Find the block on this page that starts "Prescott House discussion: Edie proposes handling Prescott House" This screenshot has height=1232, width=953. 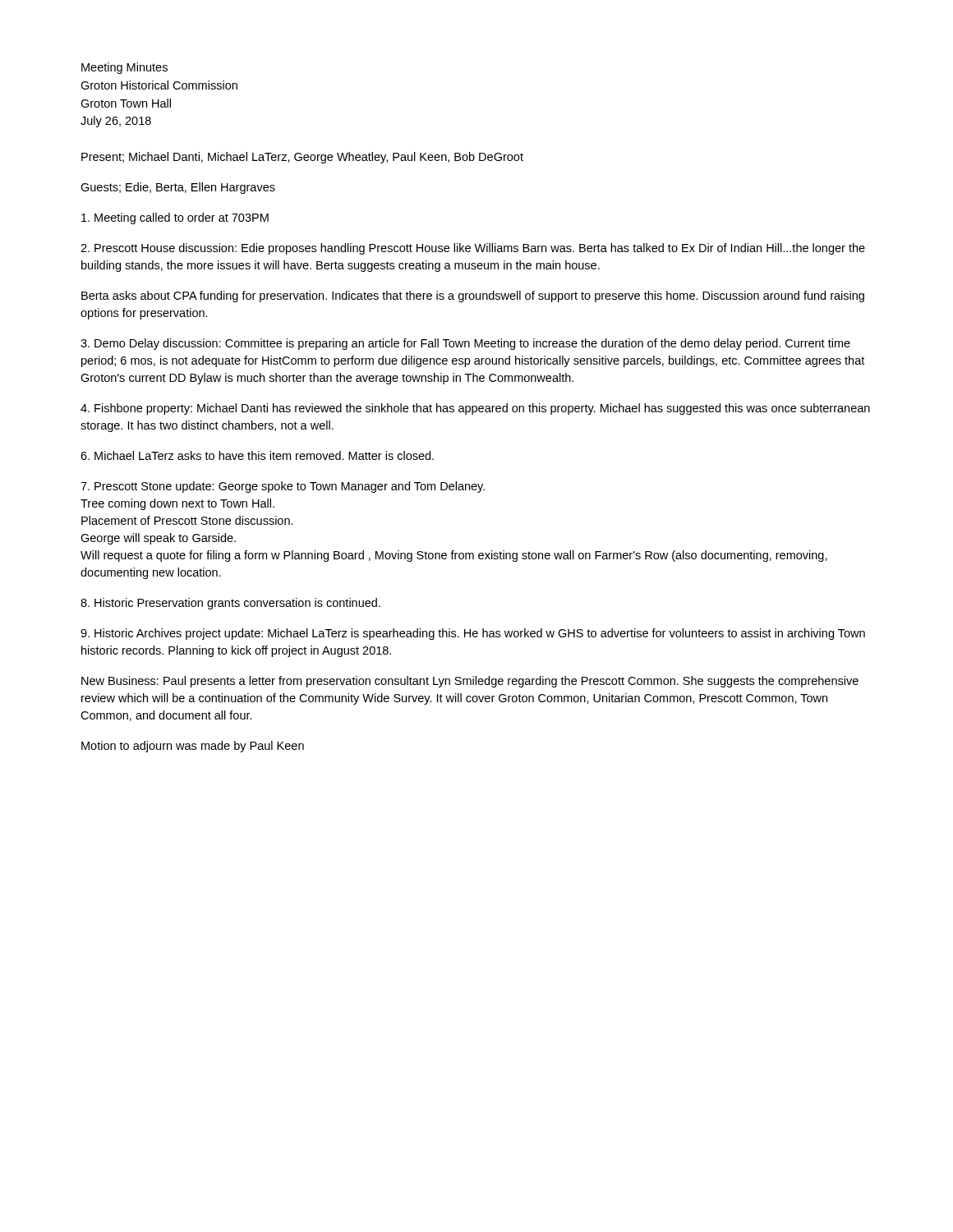[473, 257]
